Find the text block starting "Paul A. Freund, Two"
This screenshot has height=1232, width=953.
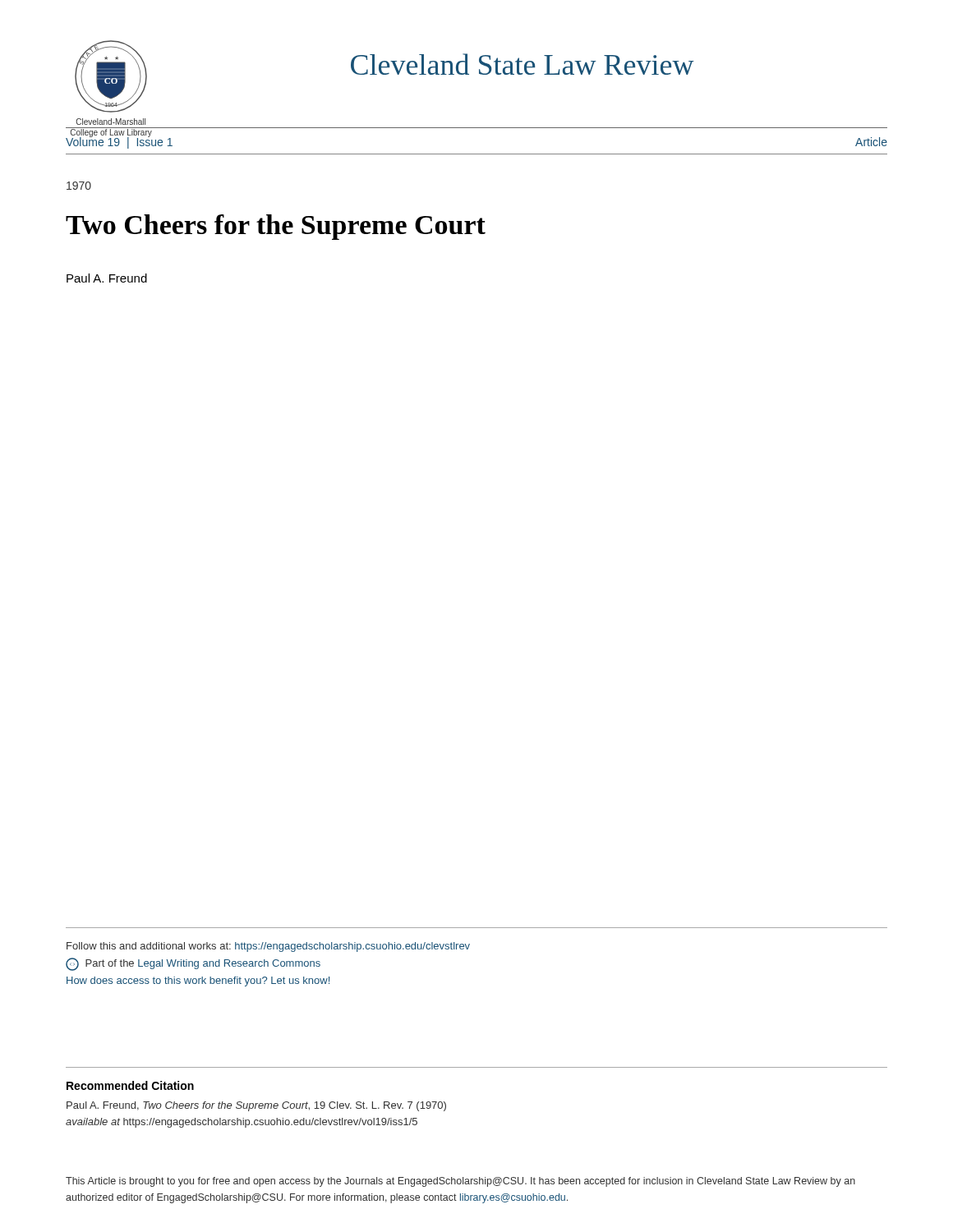click(256, 1113)
